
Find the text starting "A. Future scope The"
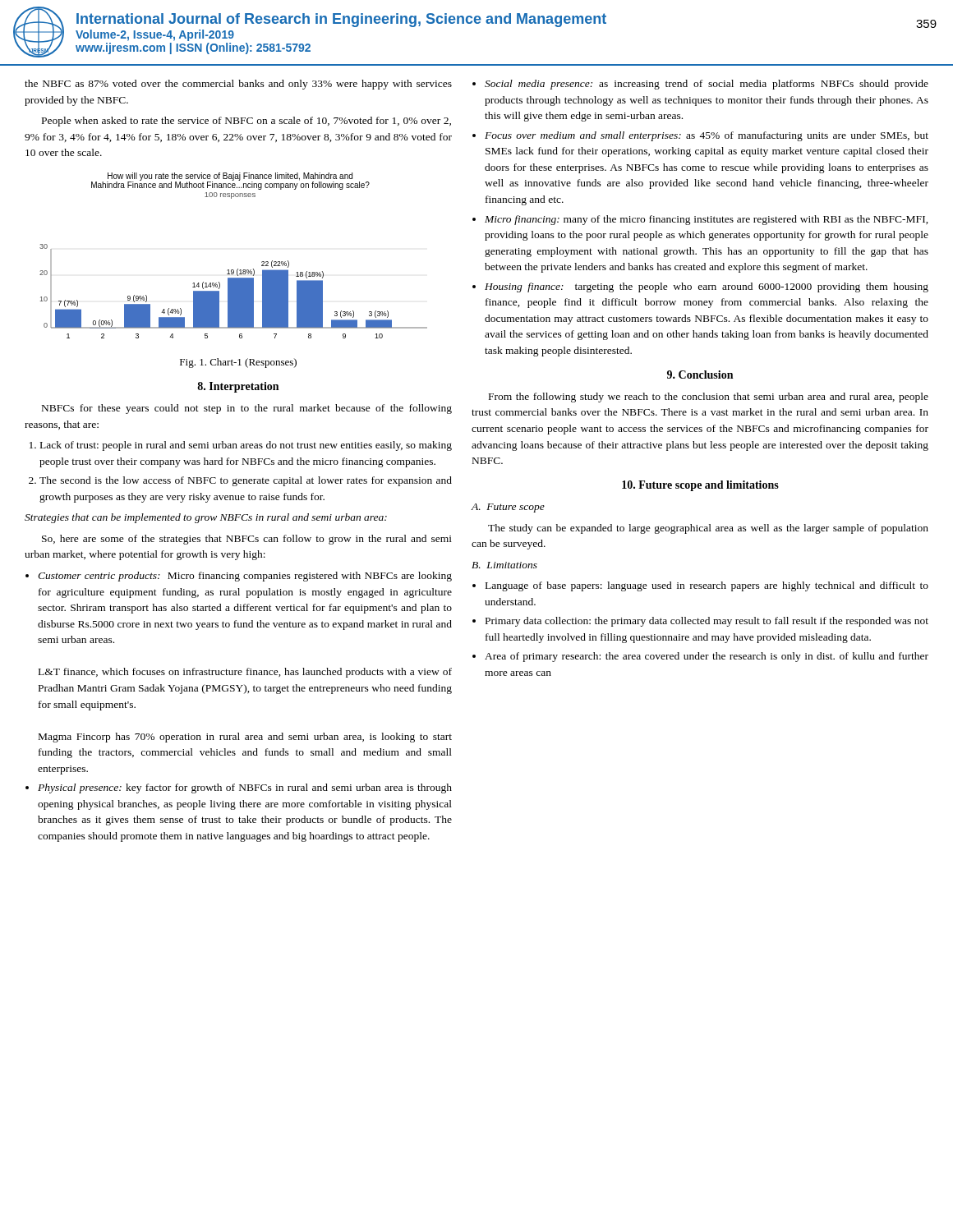(700, 525)
